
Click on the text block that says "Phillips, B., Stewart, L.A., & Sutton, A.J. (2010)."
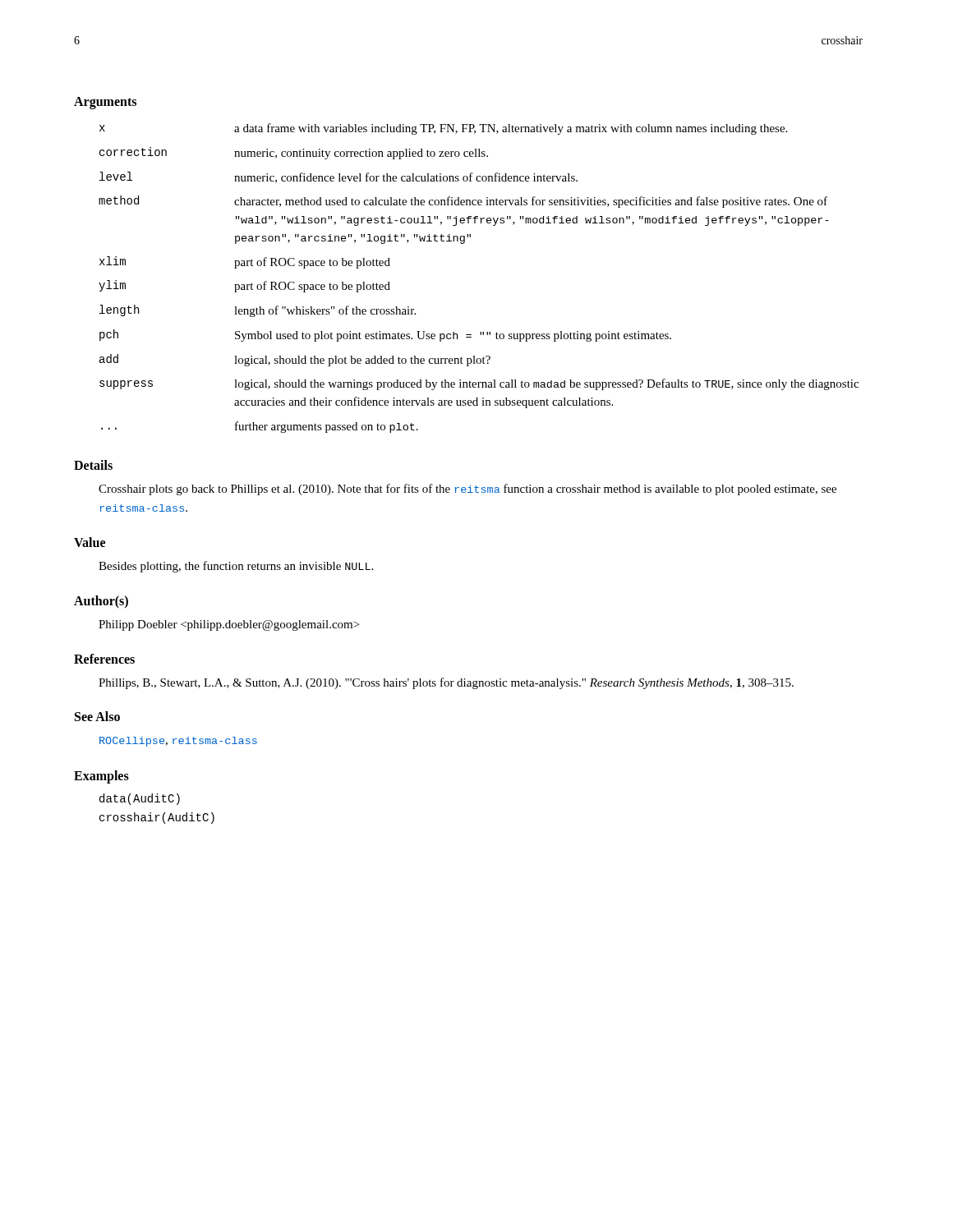click(446, 682)
